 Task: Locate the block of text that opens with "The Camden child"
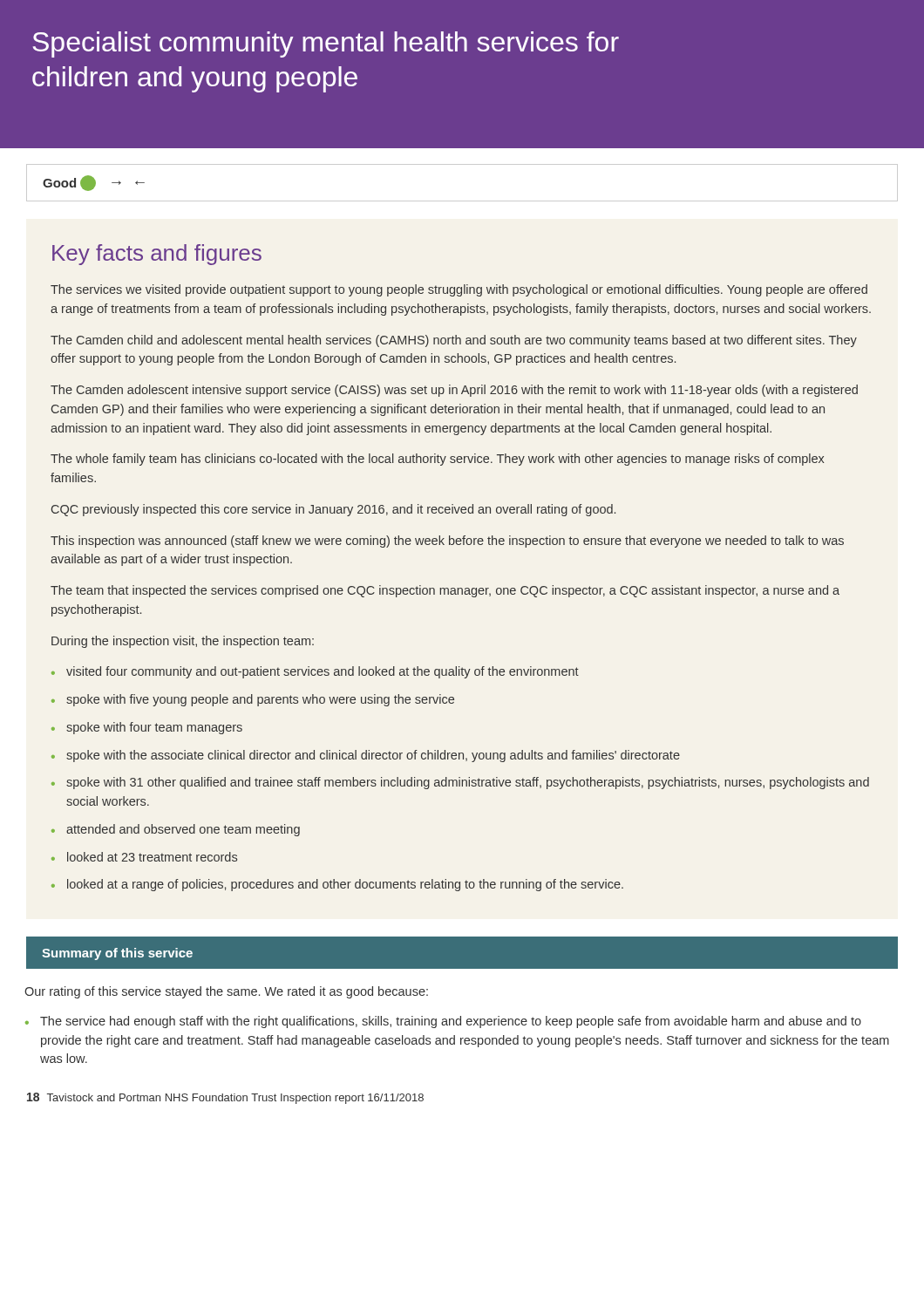pos(462,350)
